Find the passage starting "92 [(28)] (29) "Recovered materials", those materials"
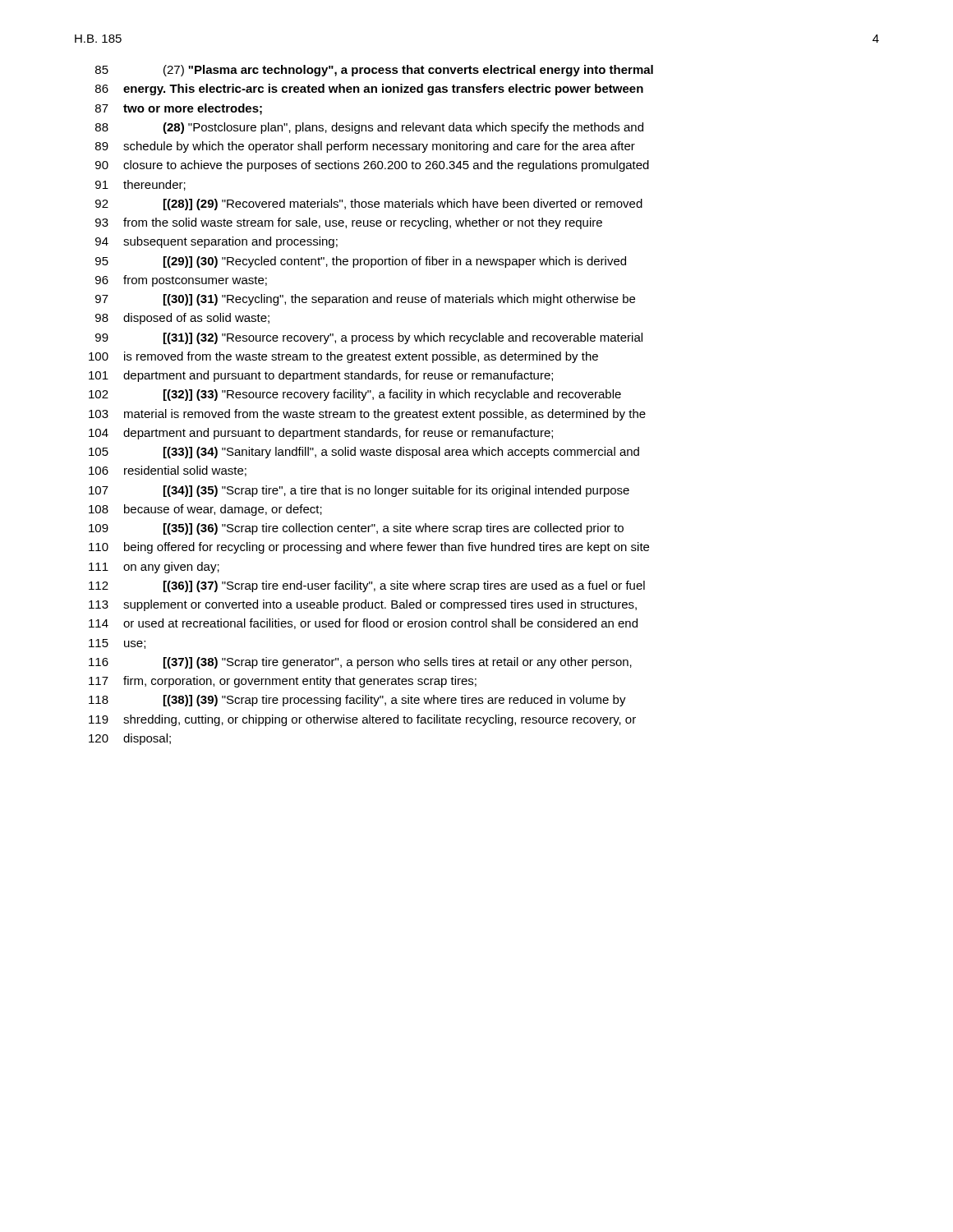The height and width of the screenshot is (1232, 953). [x=476, y=222]
